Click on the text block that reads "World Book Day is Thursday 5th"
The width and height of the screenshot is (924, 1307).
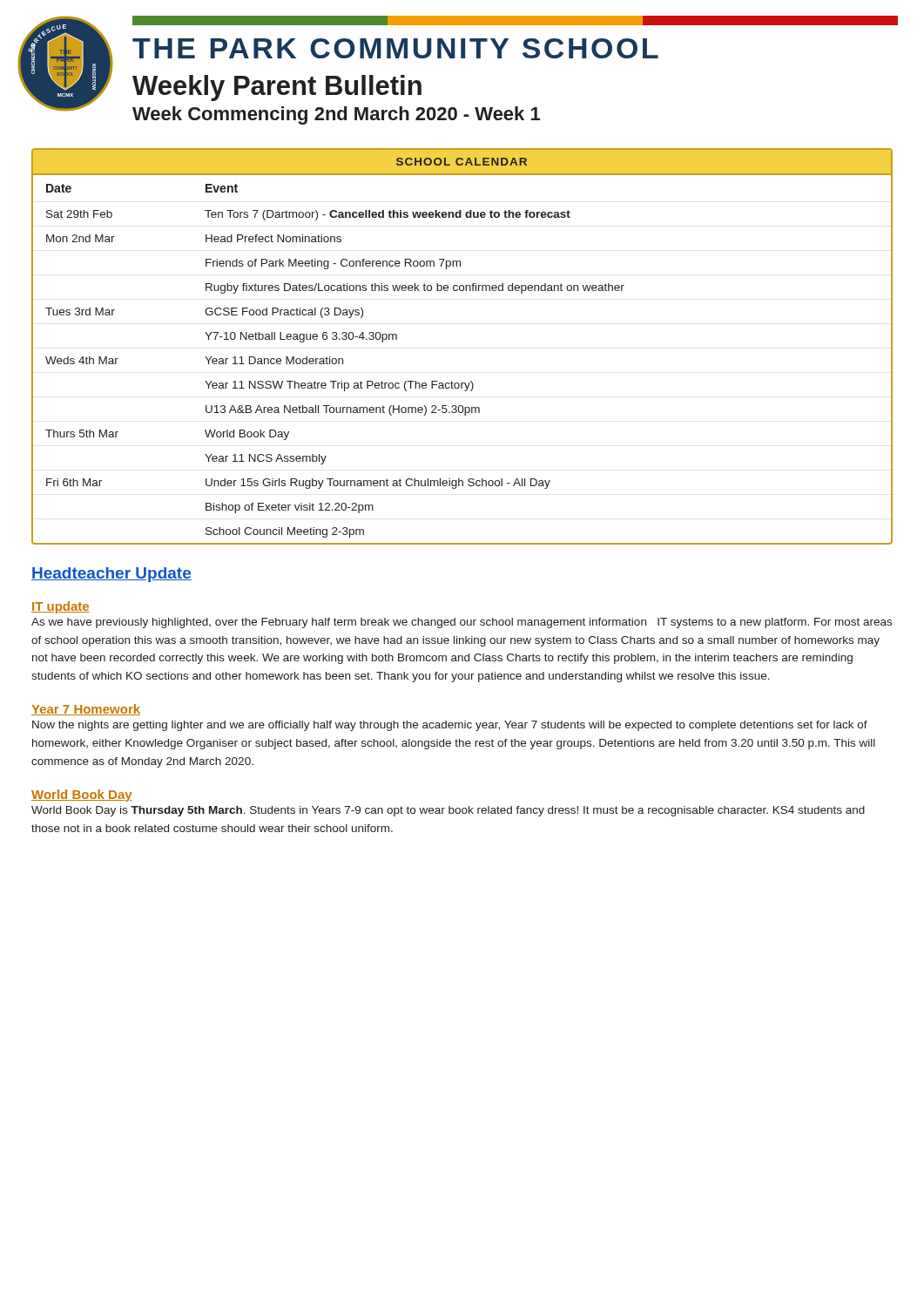(x=448, y=819)
